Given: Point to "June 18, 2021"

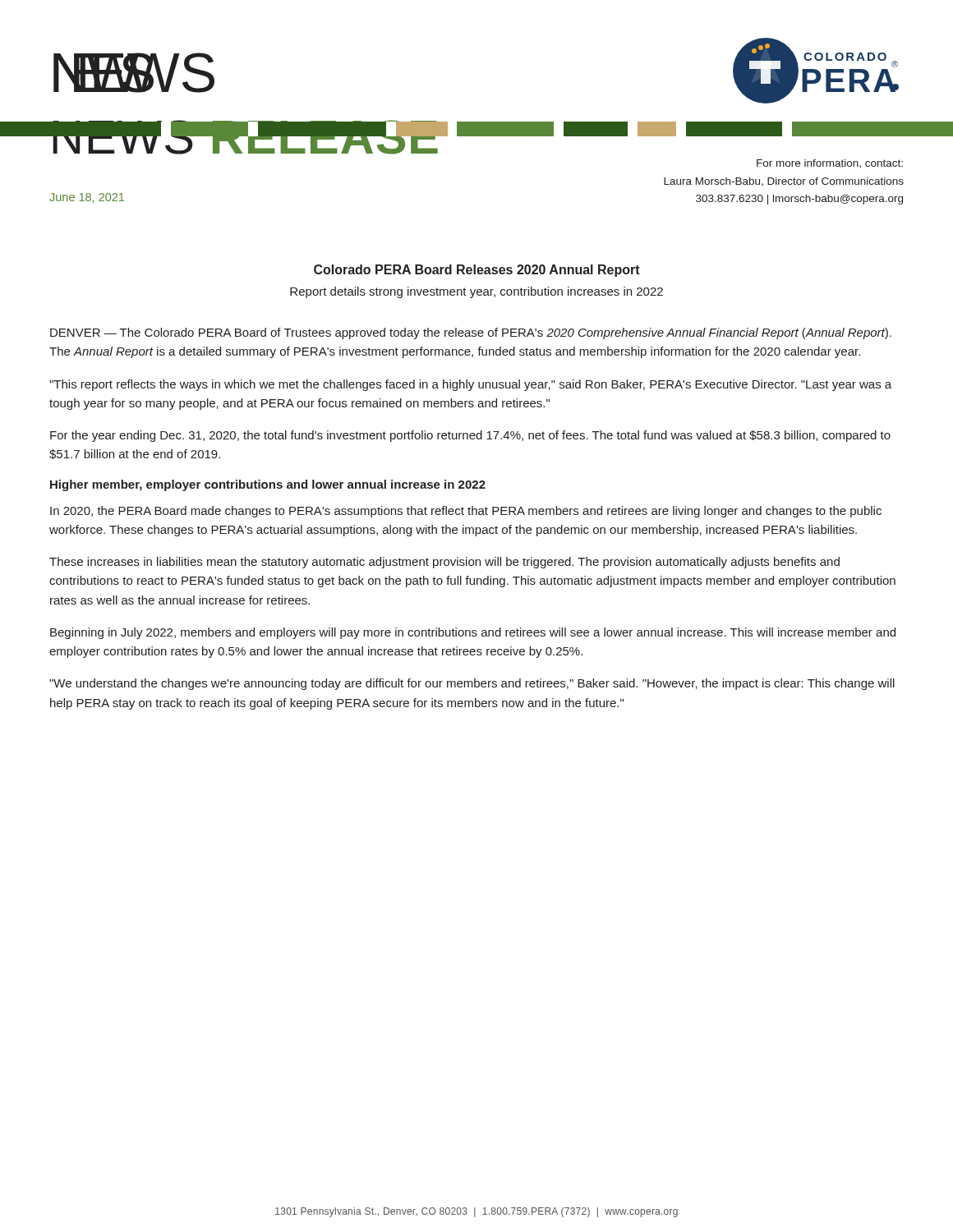Looking at the screenshot, I should point(87,197).
